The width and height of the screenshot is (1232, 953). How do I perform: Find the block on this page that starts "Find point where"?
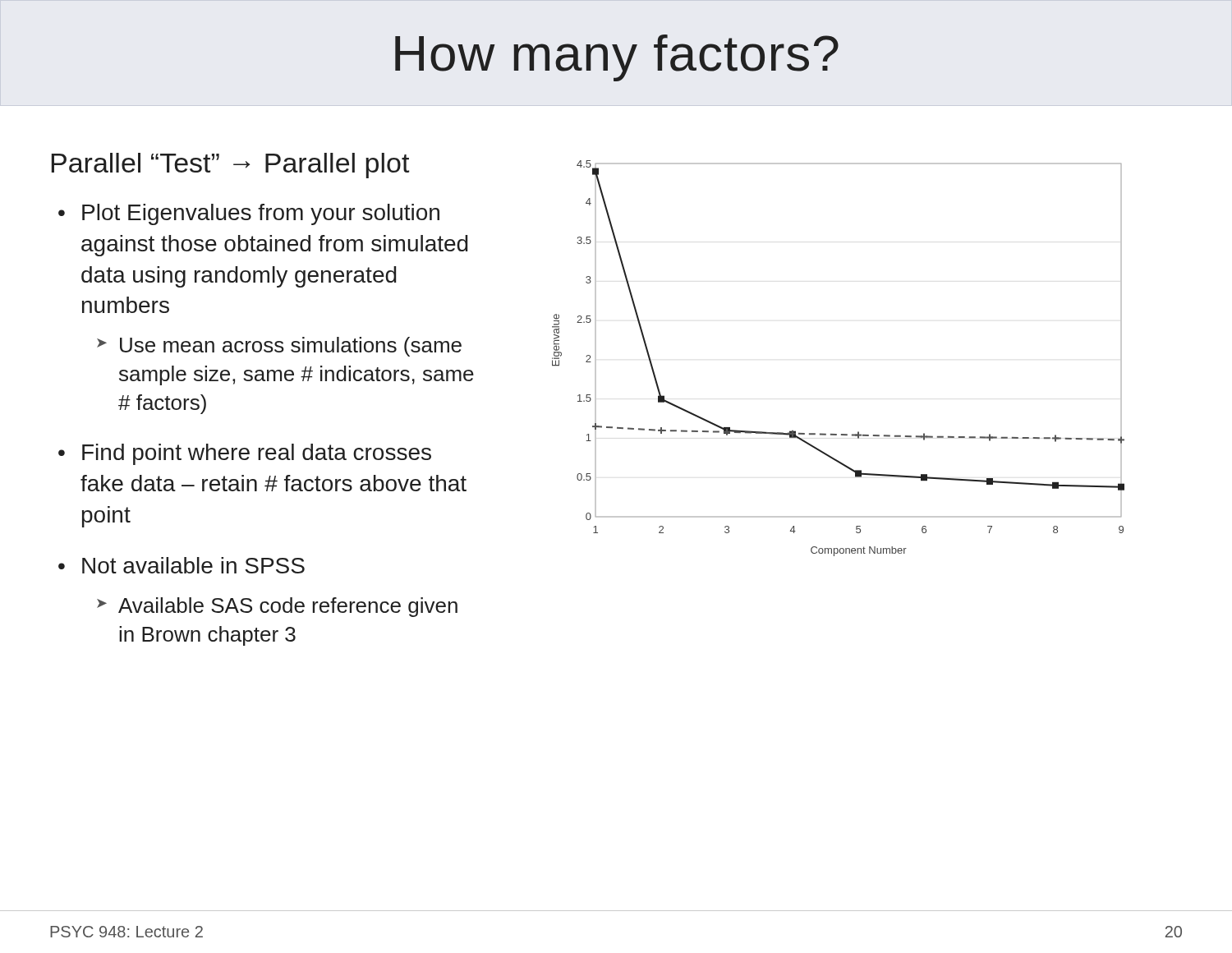point(274,484)
